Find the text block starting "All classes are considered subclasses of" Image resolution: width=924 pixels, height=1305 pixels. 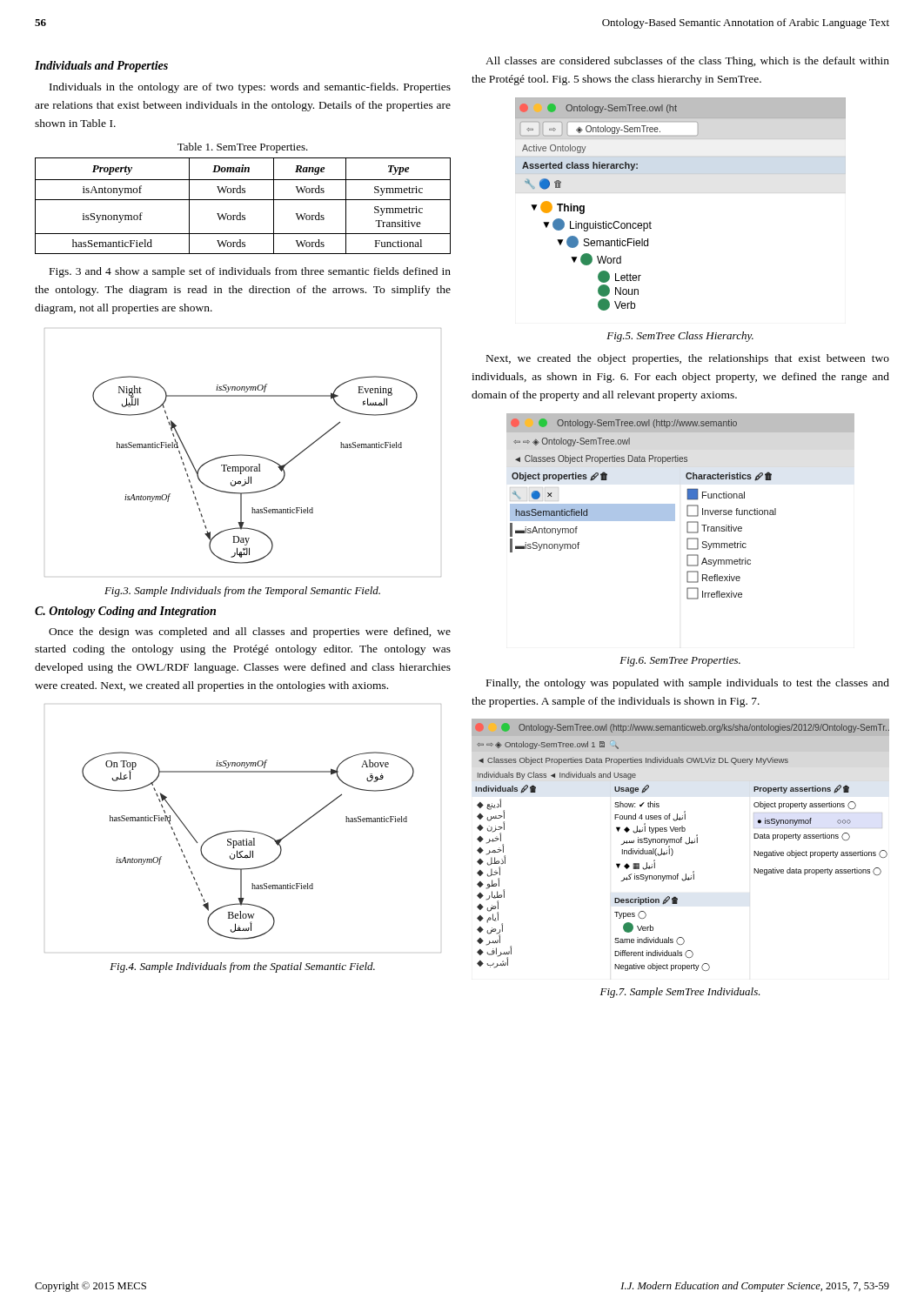(x=680, y=70)
